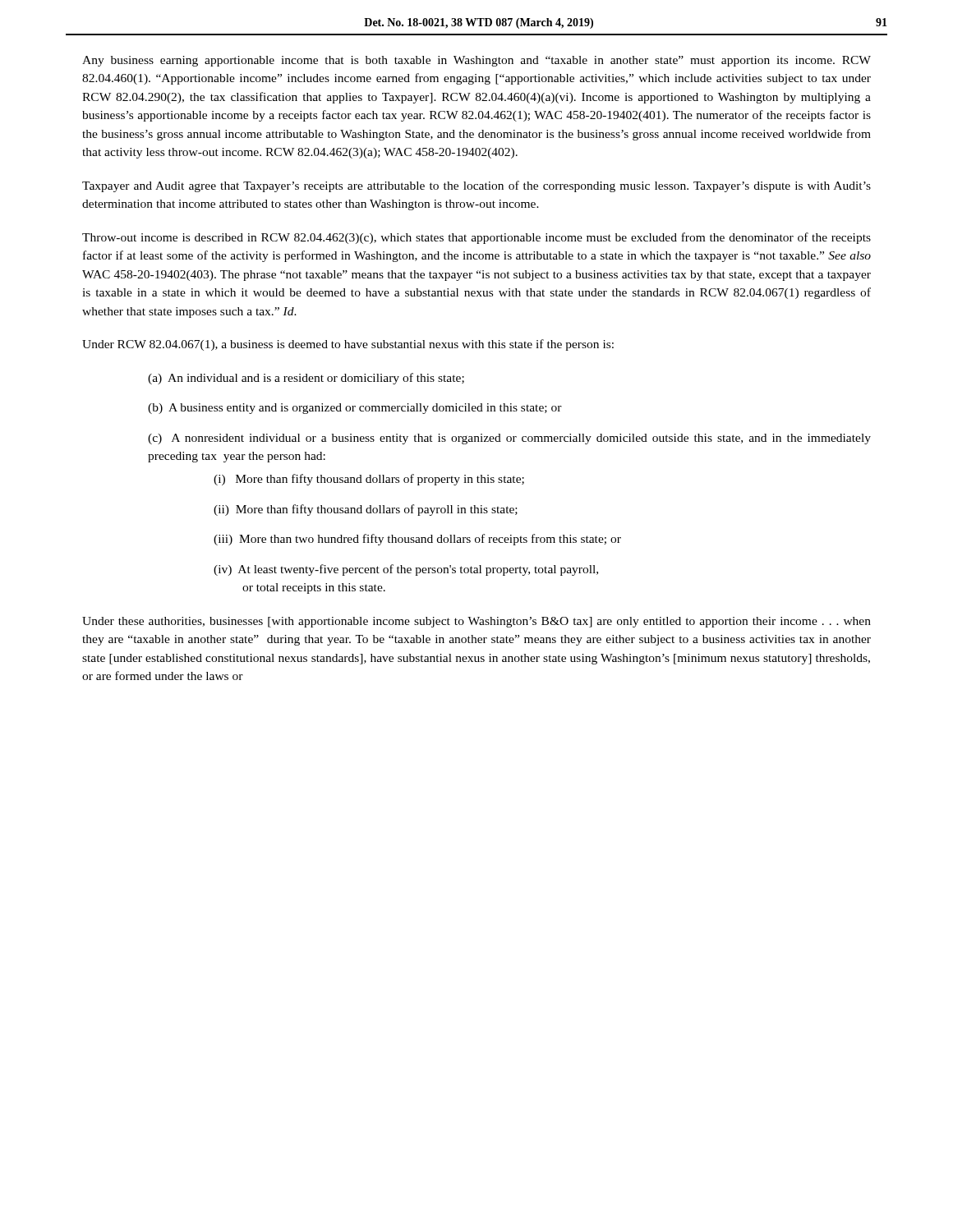Viewport: 953px width, 1232px height.
Task: Select the list item that reads "(b) A business entity and is organized"
Action: click(x=355, y=407)
